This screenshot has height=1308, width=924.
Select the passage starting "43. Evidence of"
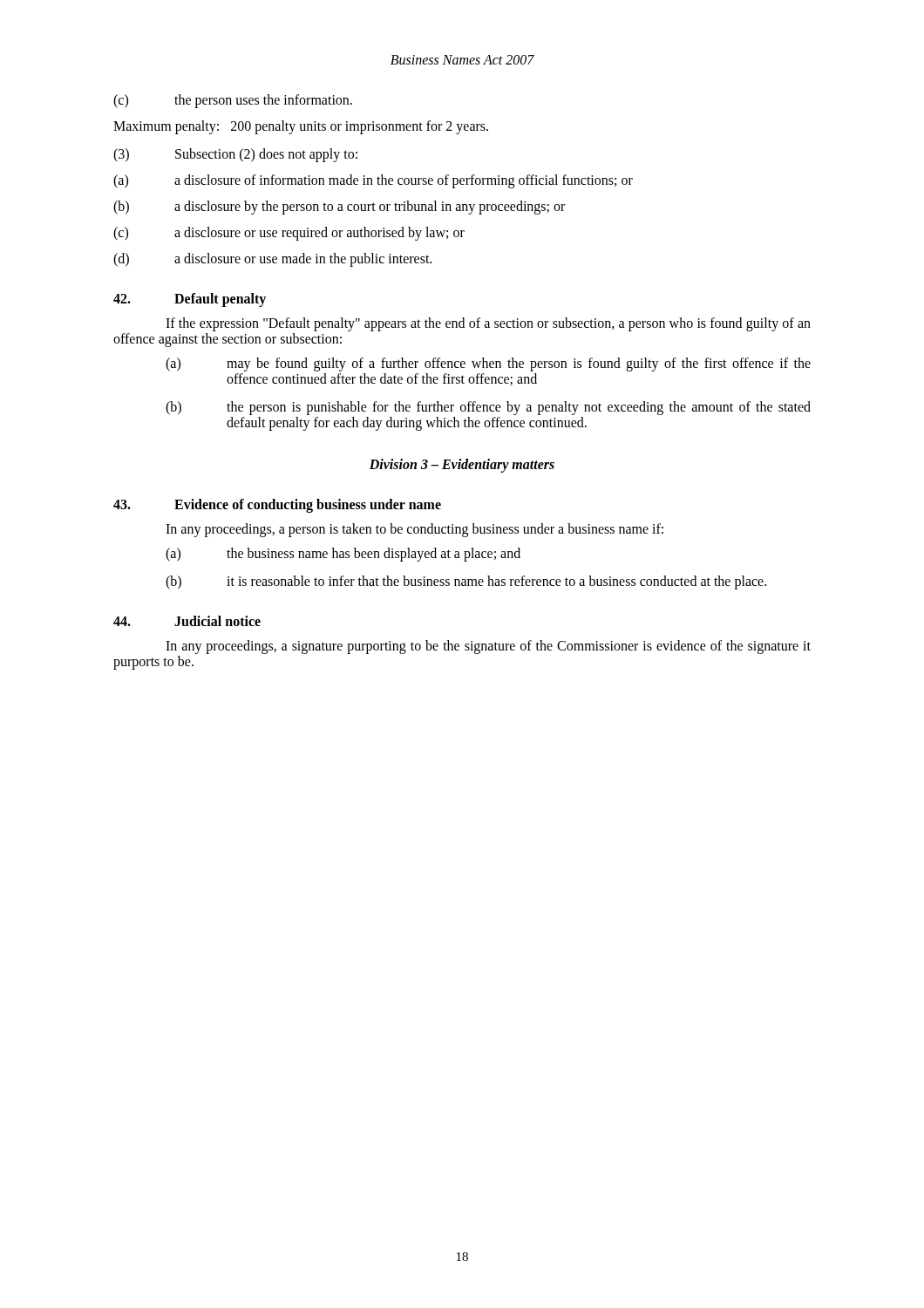click(277, 505)
